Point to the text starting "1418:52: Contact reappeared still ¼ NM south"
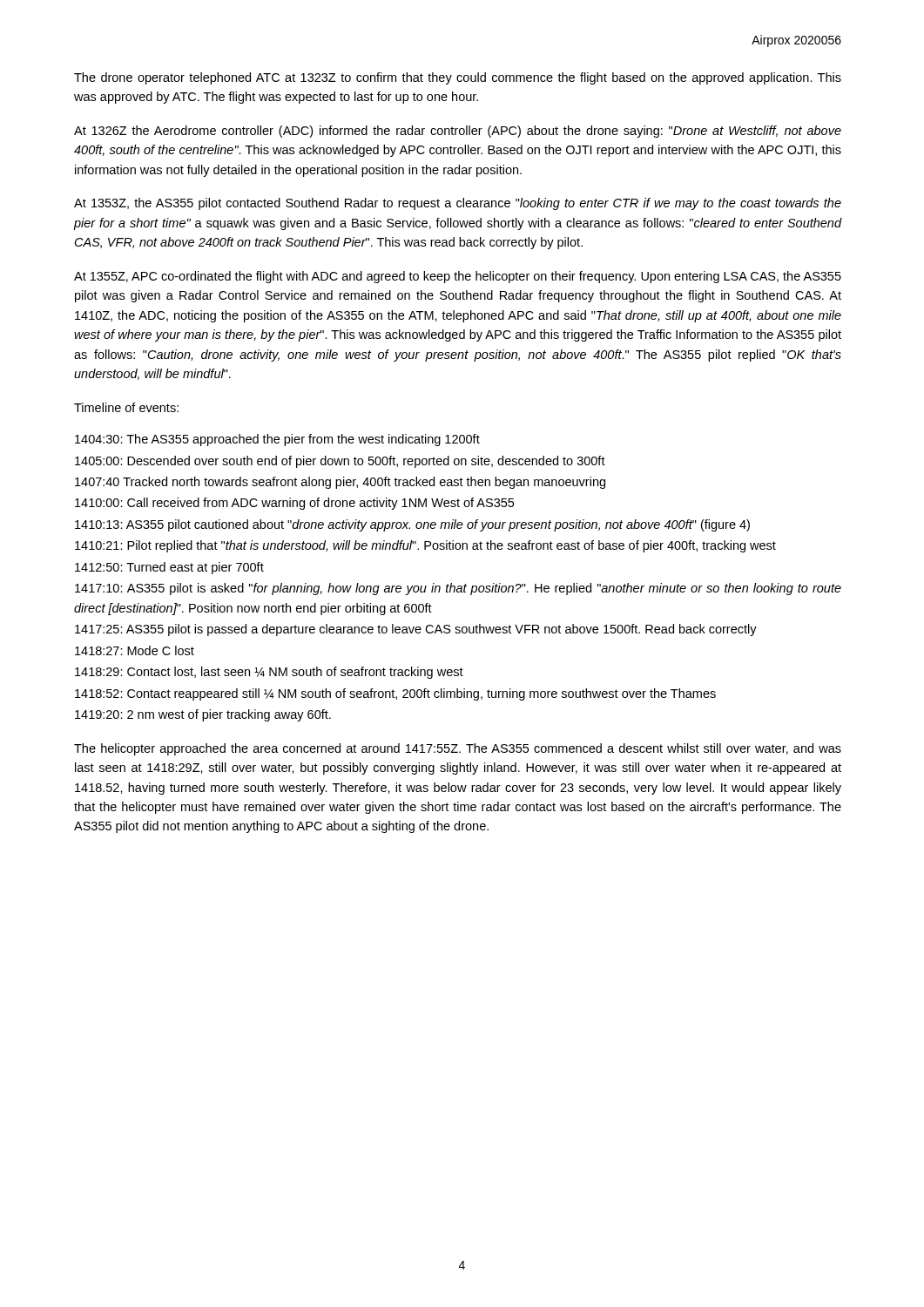Image resolution: width=924 pixels, height=1307 pixels. tap(395, 693)
